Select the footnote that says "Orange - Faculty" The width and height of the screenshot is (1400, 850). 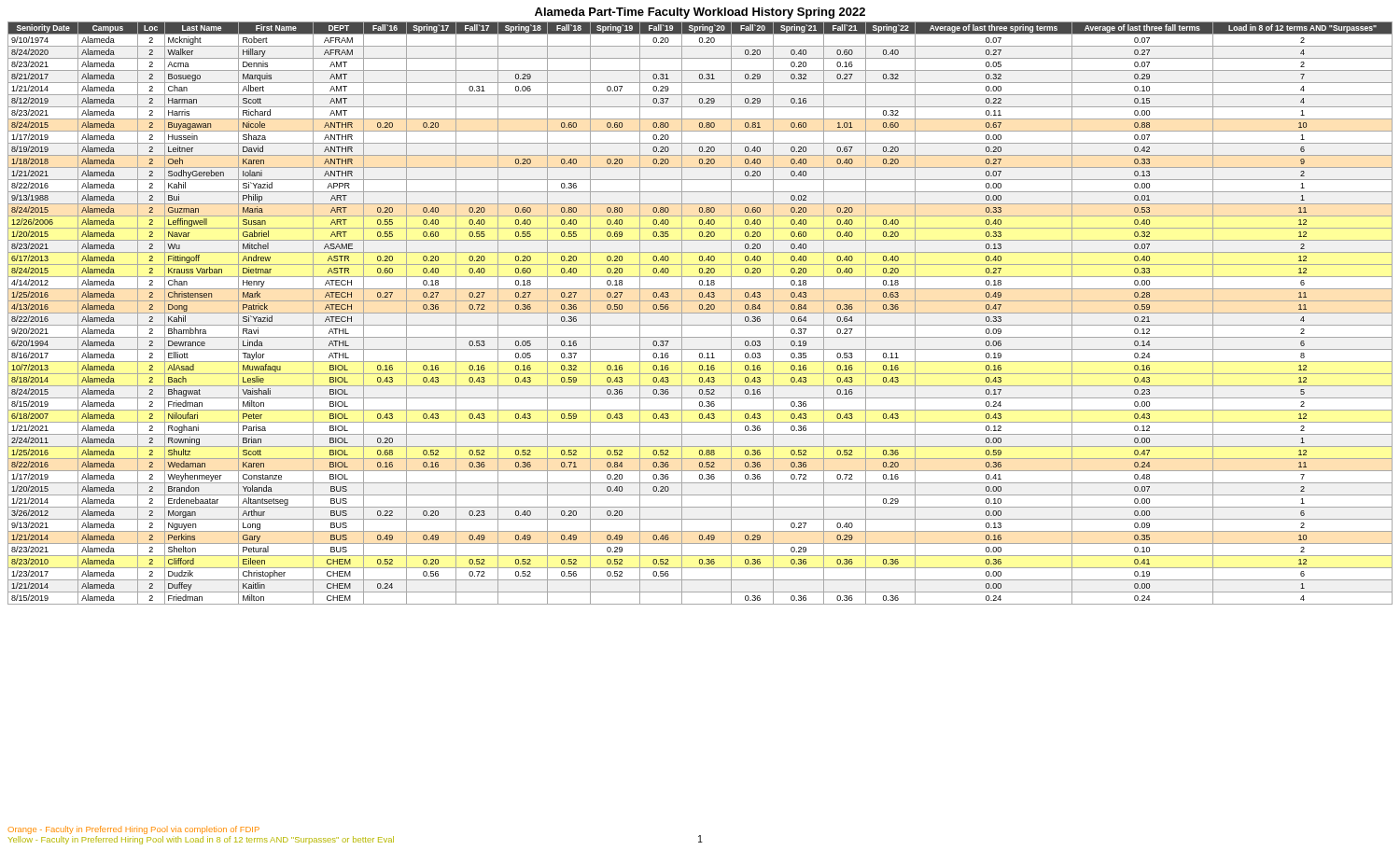[x=134, y=829]
